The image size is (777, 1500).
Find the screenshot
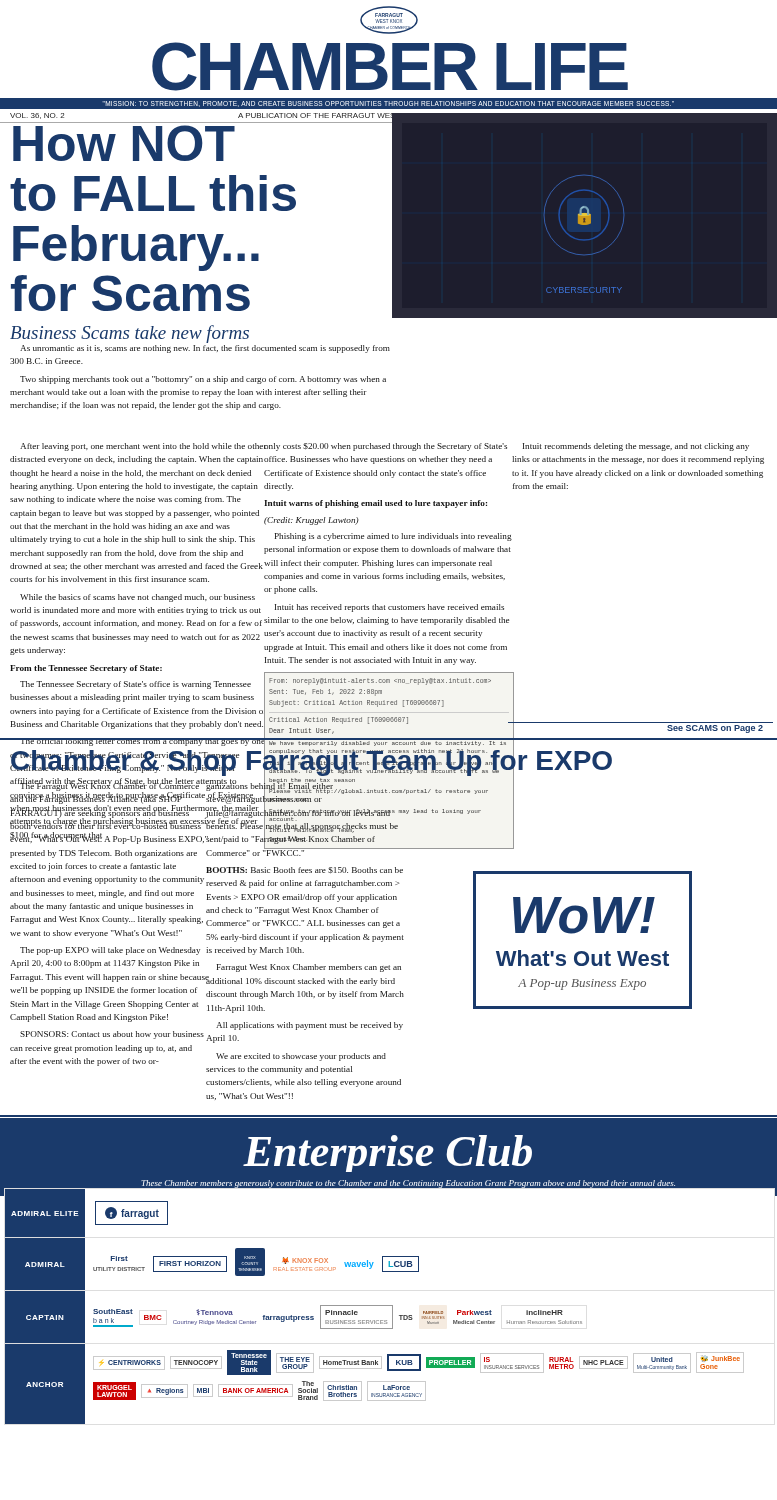pos(389,760)
